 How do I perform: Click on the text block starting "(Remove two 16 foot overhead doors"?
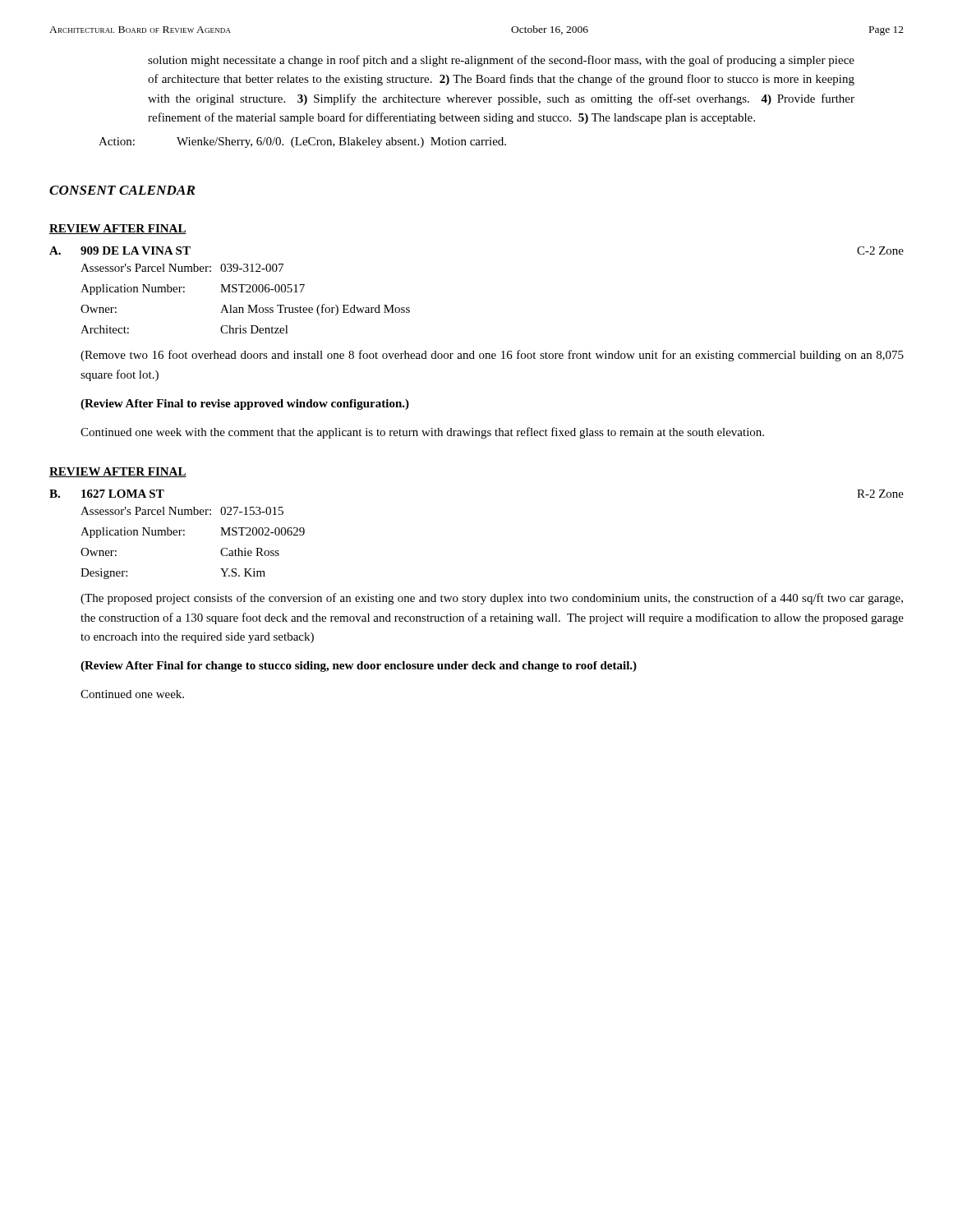[x=492, y=365]
